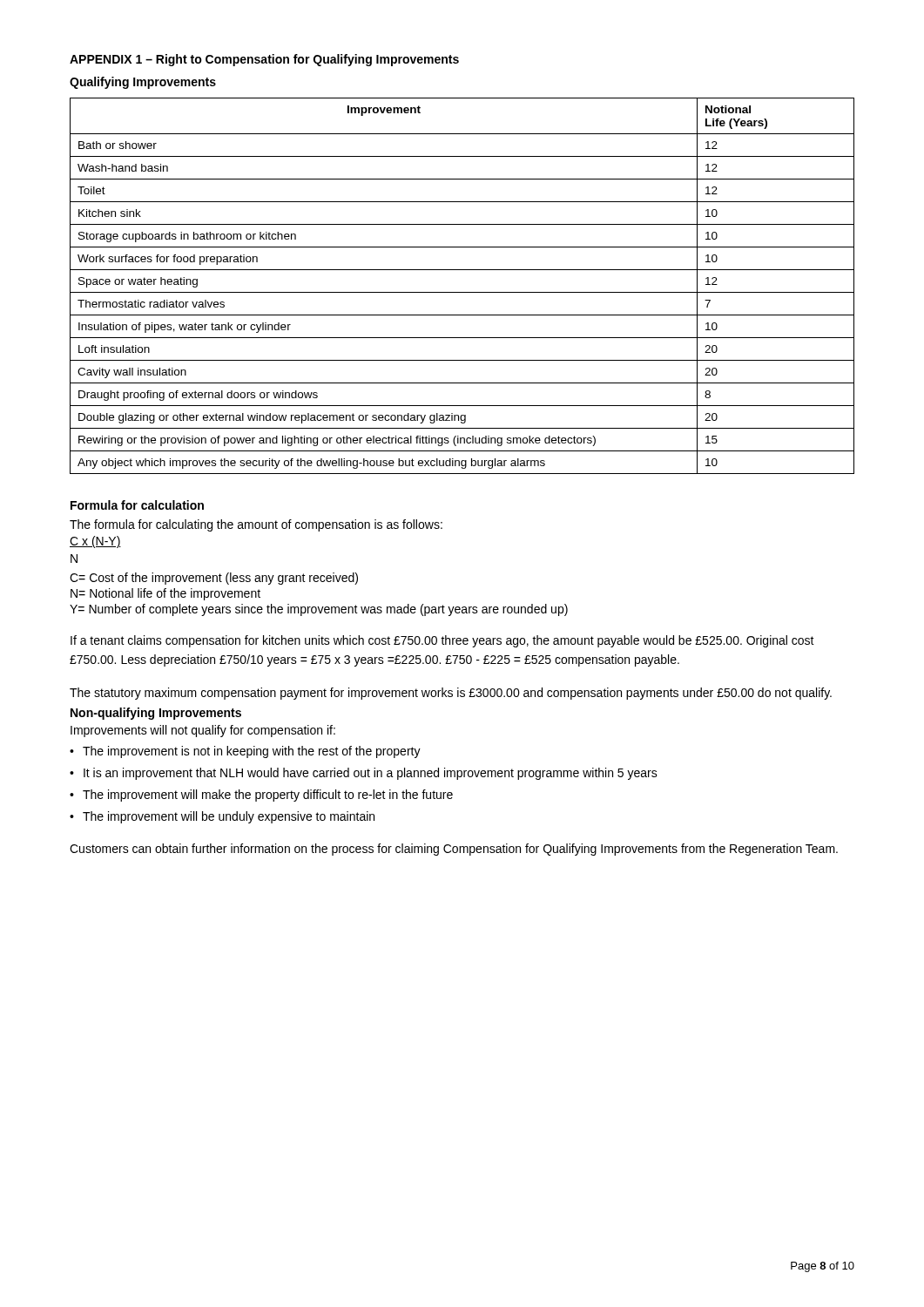
Task: Locate the region starting "N= Notional life"
Action: [165, 594]
